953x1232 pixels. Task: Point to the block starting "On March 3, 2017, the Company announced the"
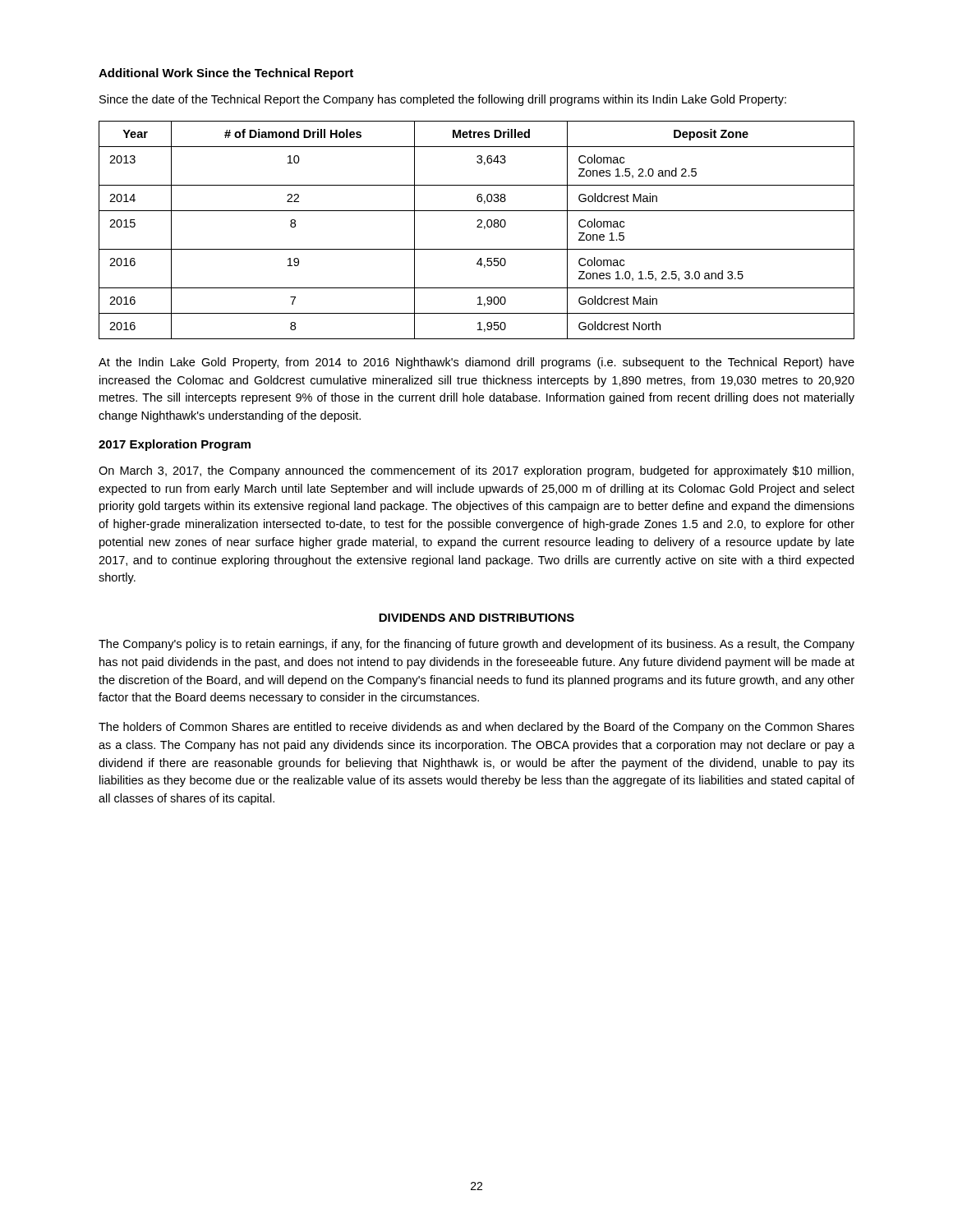tap(476, 524)
